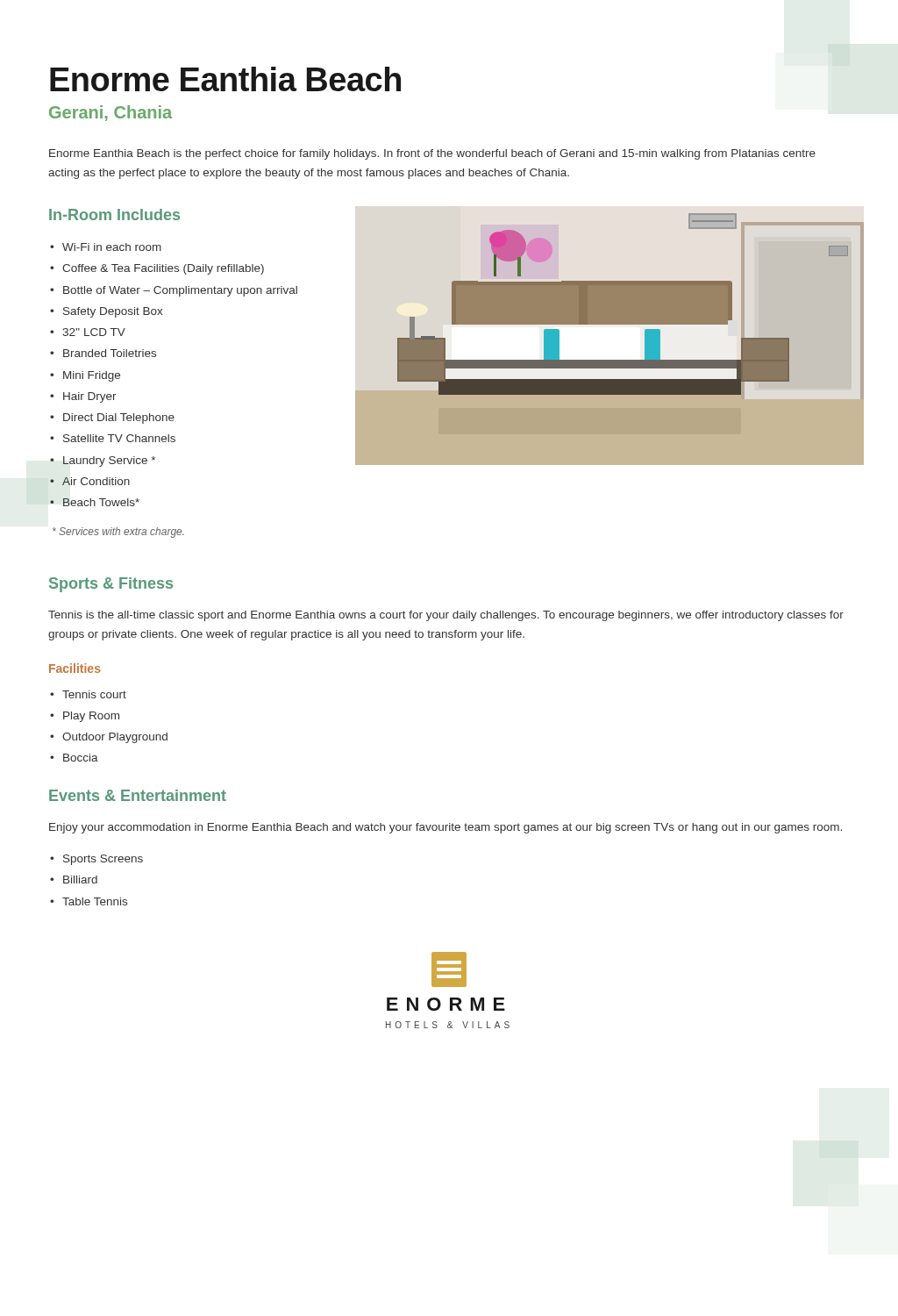Where does it say "Play Room"?
Screen dimensions: 1316x898
85,717
